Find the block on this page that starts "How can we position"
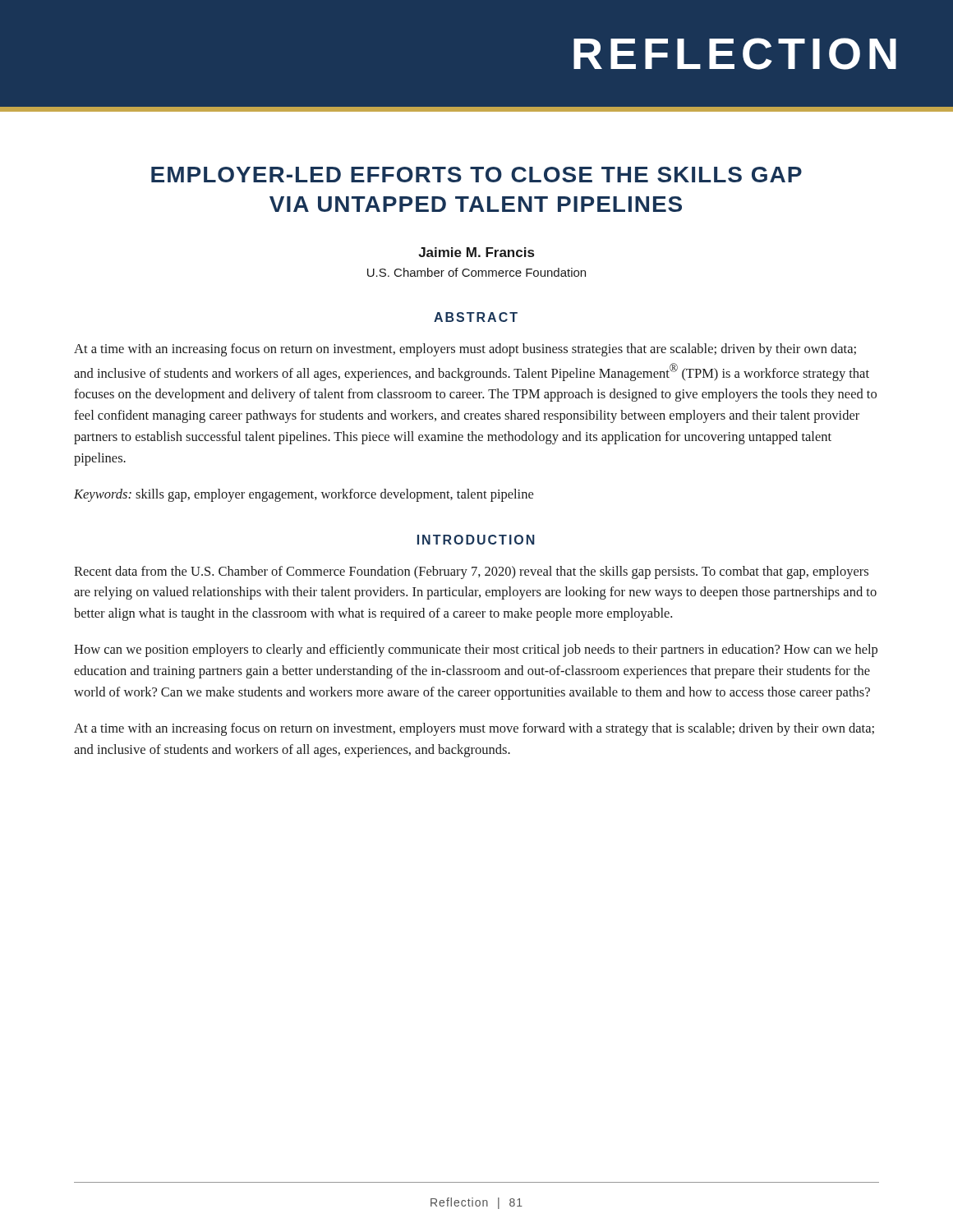This screenshot has width=953, height=1232. [476, 671]
